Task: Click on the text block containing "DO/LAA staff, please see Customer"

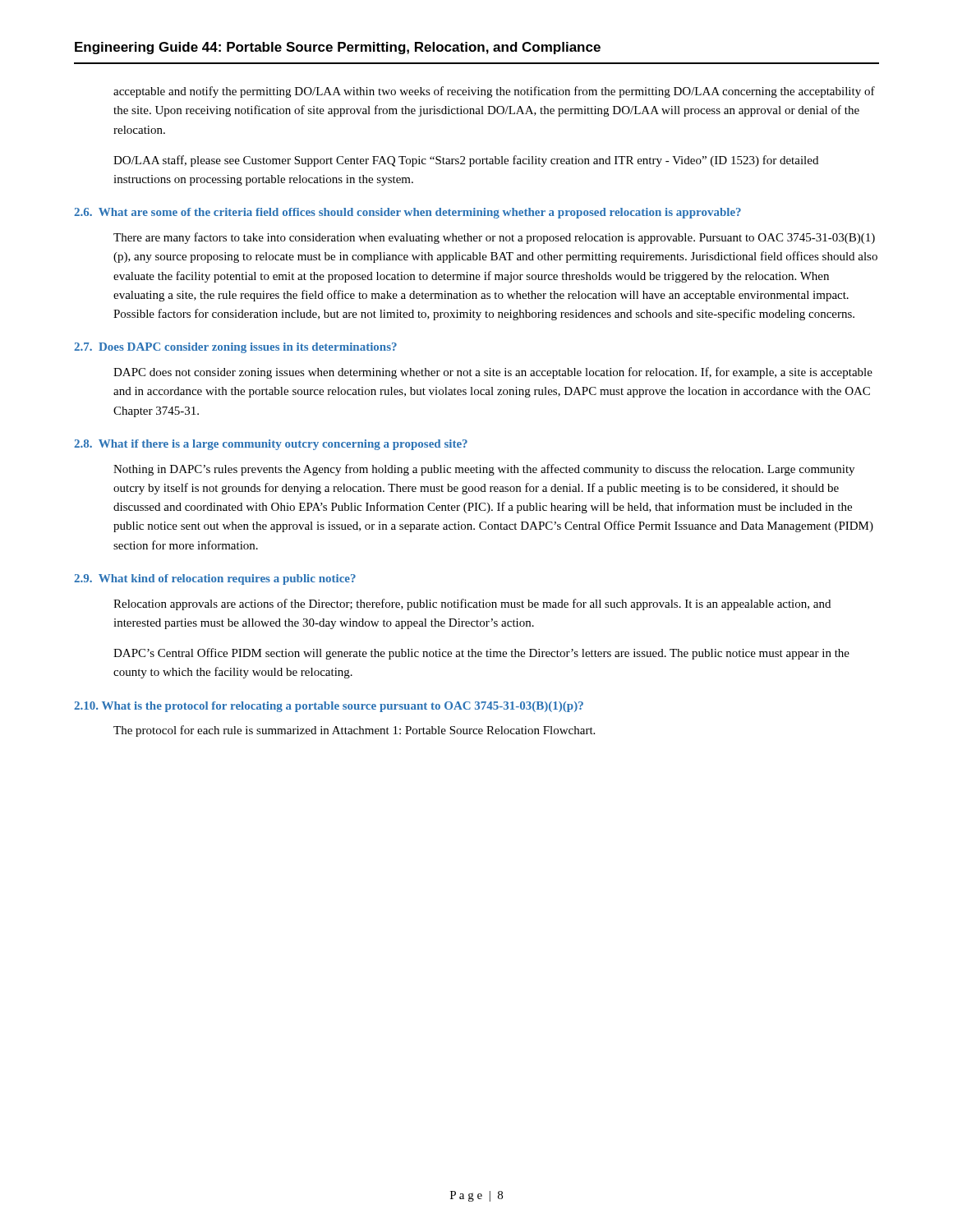Action: pyautogui.click(x=466, y=170)
